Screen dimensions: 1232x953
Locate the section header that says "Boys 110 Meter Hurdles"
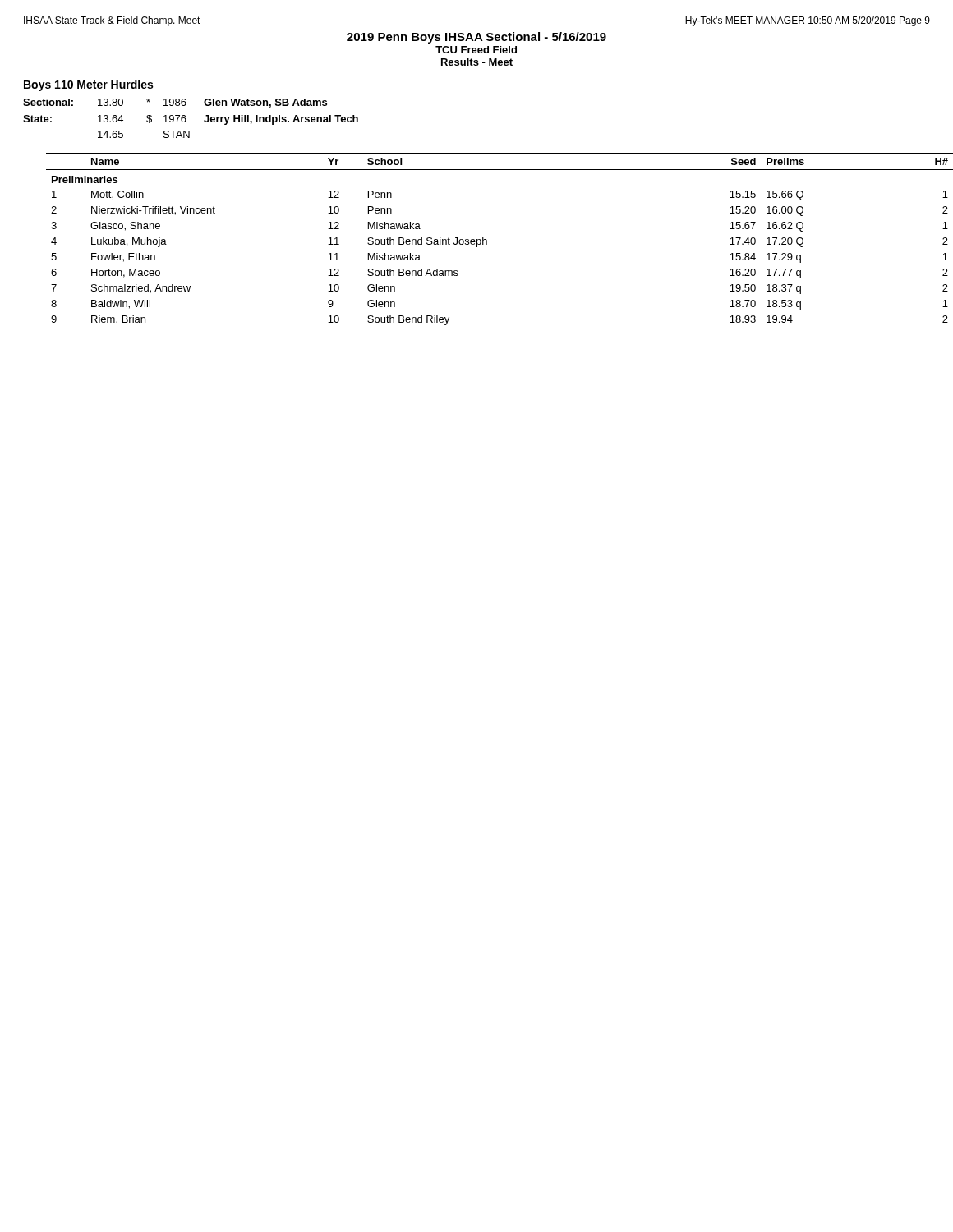click(88, 85)
